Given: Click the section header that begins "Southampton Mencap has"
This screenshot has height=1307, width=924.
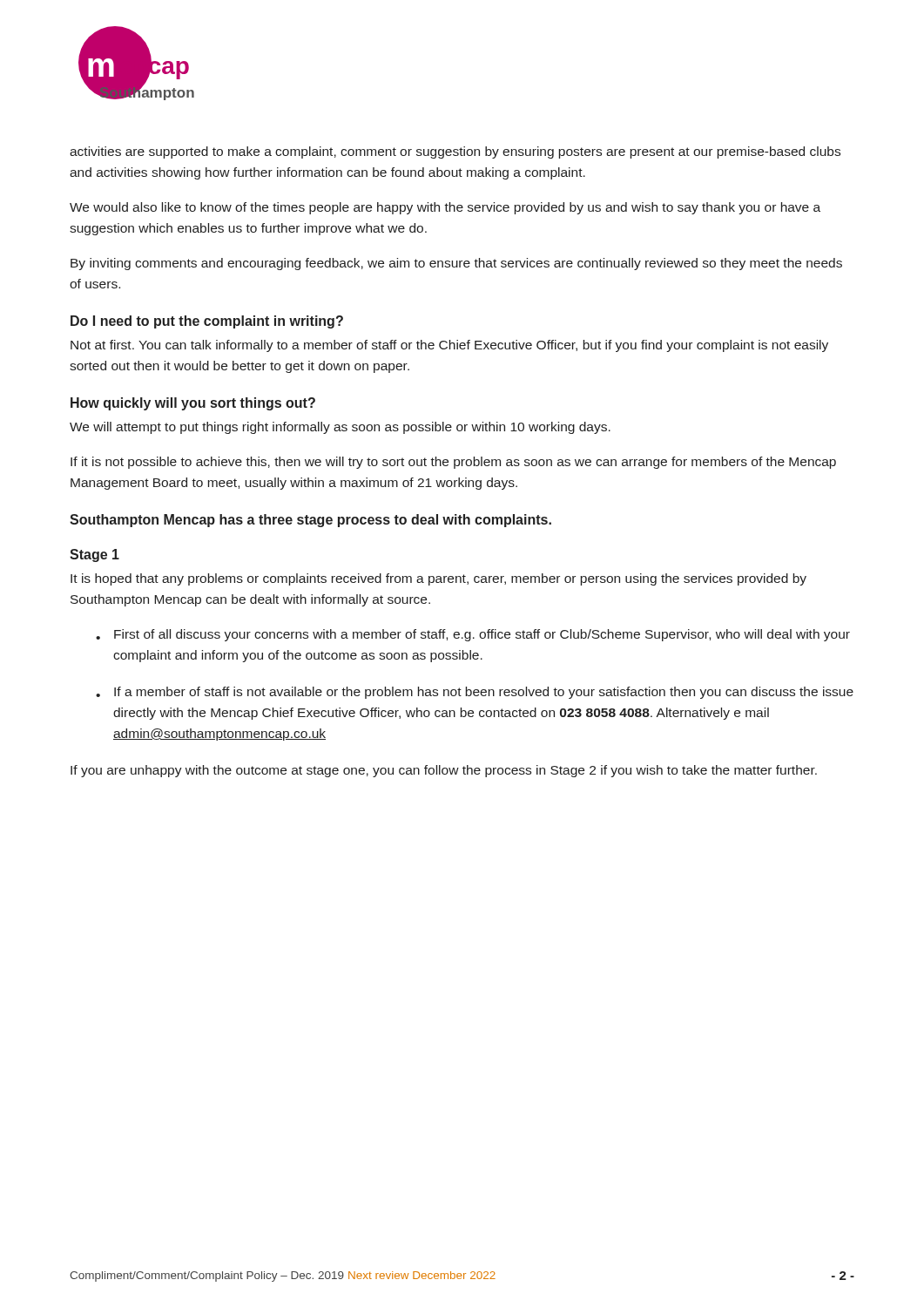Looking at the screenshot, I should click(x=311, y=520).
